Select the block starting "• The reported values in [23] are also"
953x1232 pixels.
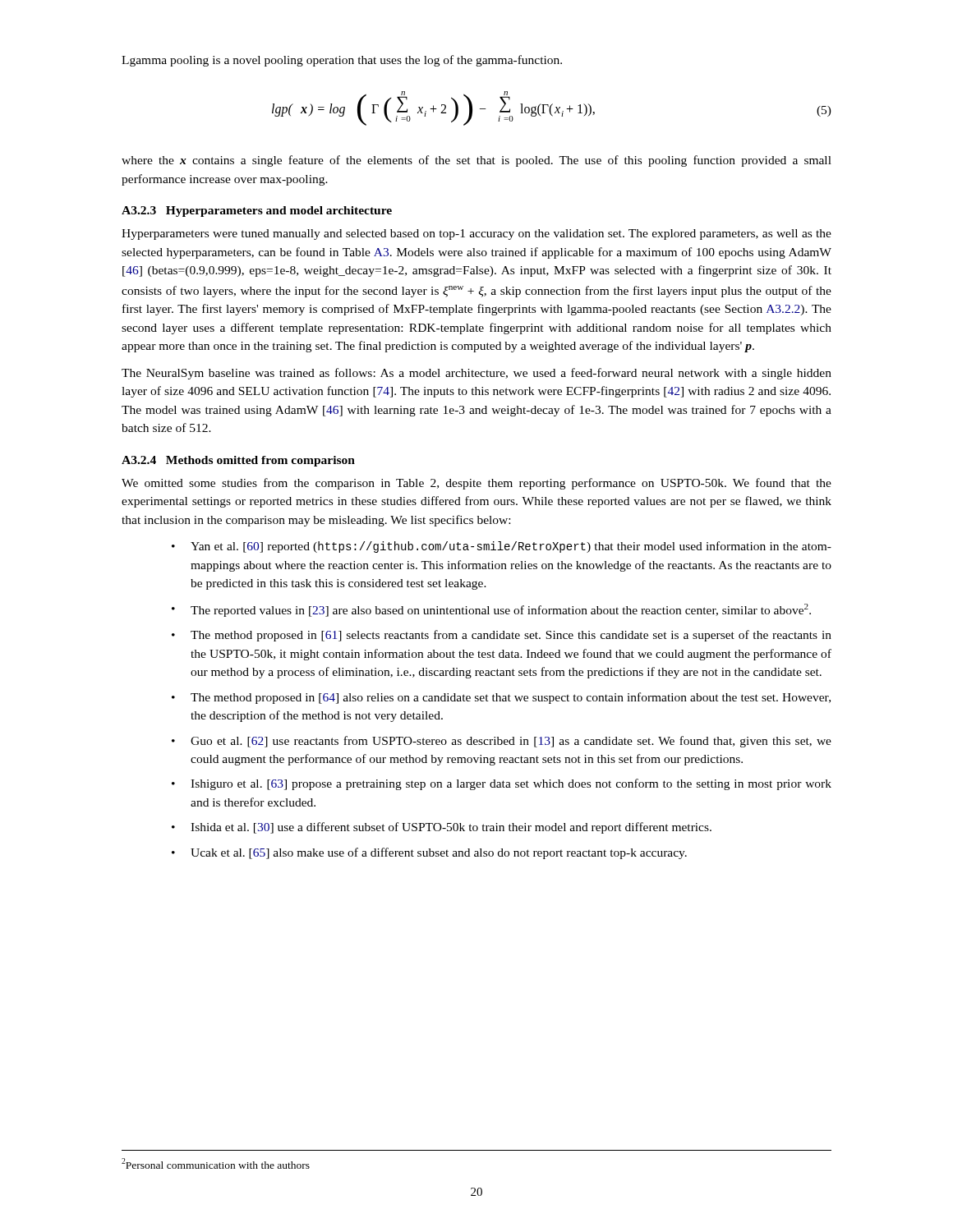tap(501, 609)
